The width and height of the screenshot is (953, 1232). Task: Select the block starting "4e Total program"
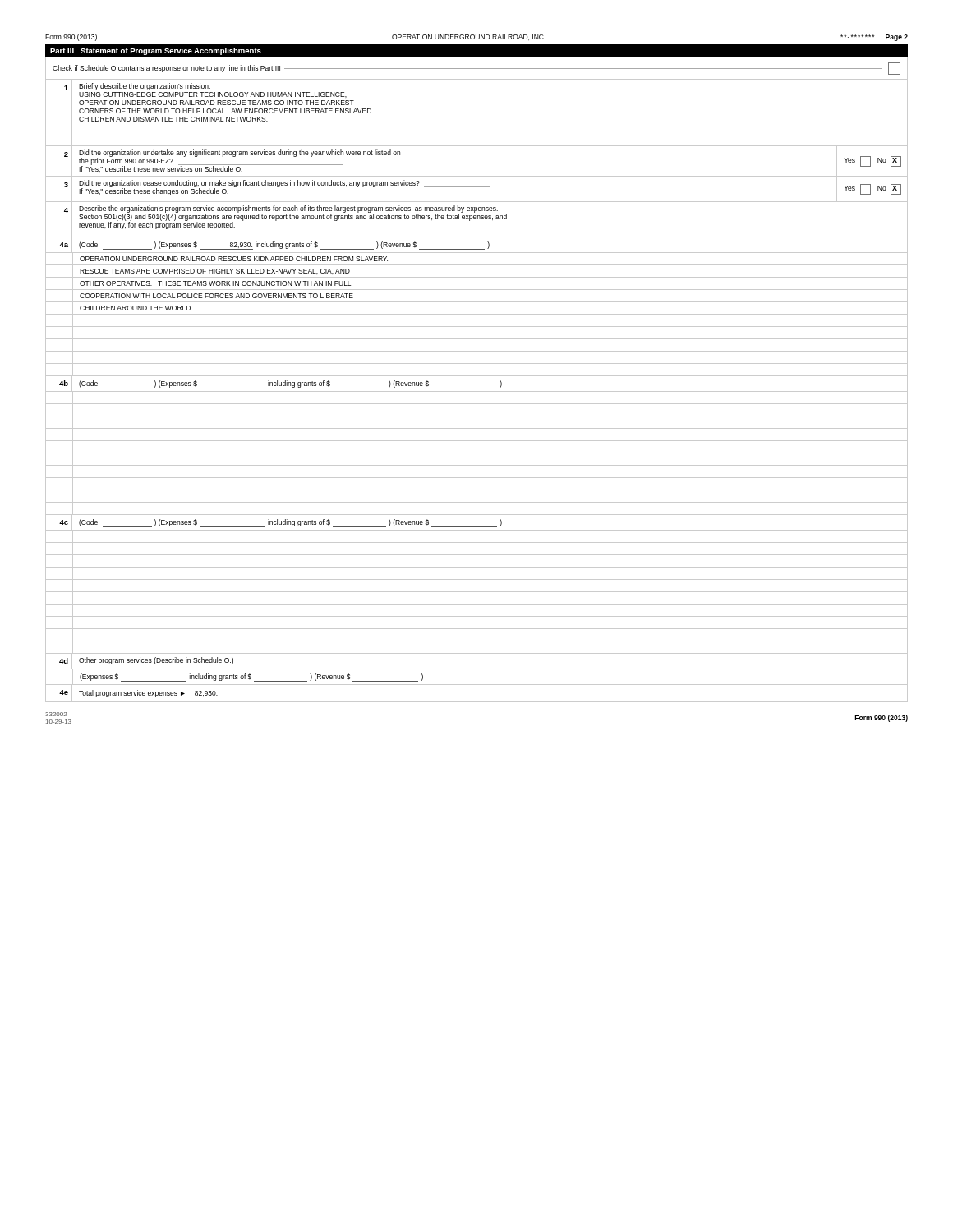(476, 693)
